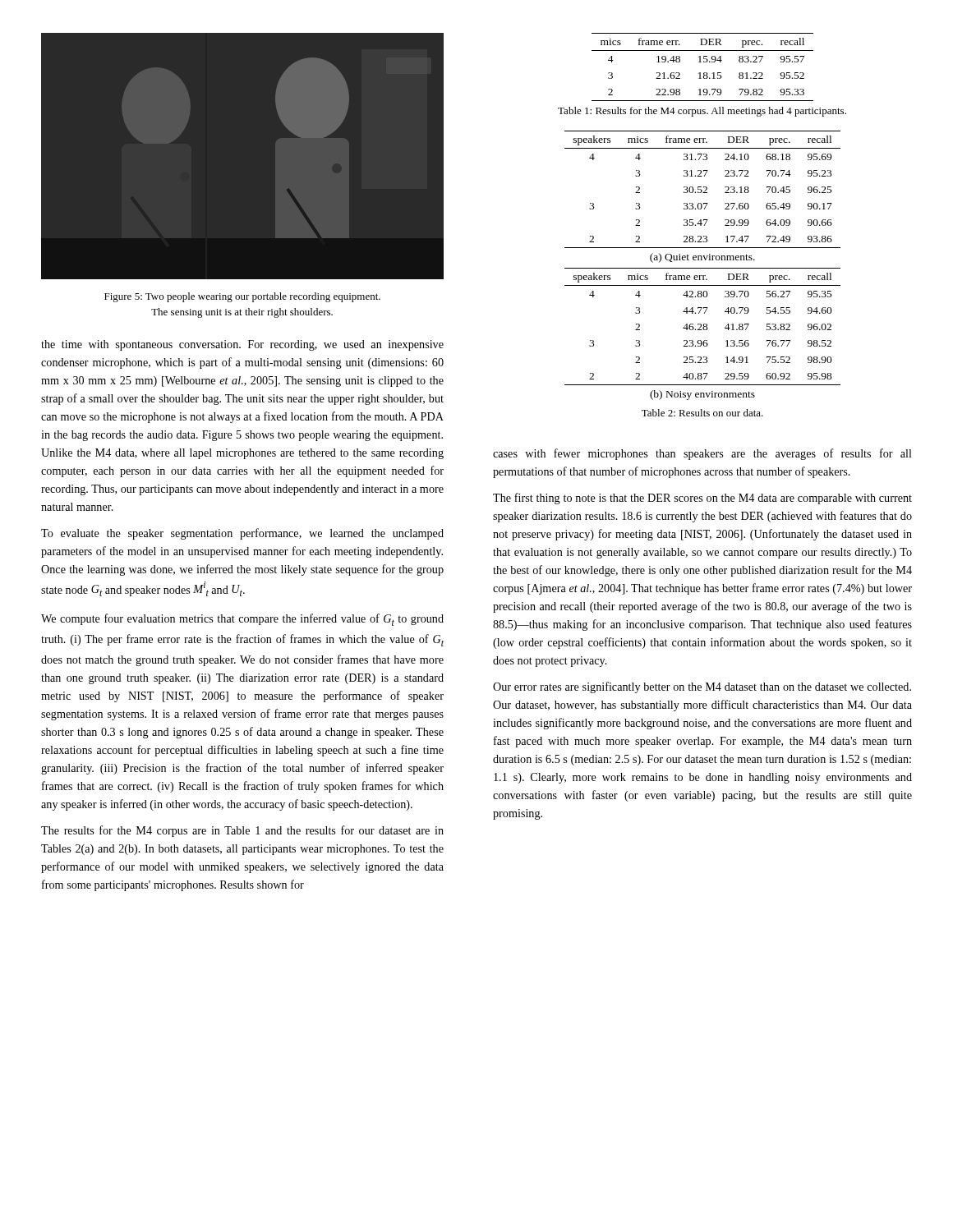This screenshot has width=953, height=1232.
Task: Select the text block that reads "To evaluate the speaker segmentation performance, we learned"
Action: pos(242,563)
